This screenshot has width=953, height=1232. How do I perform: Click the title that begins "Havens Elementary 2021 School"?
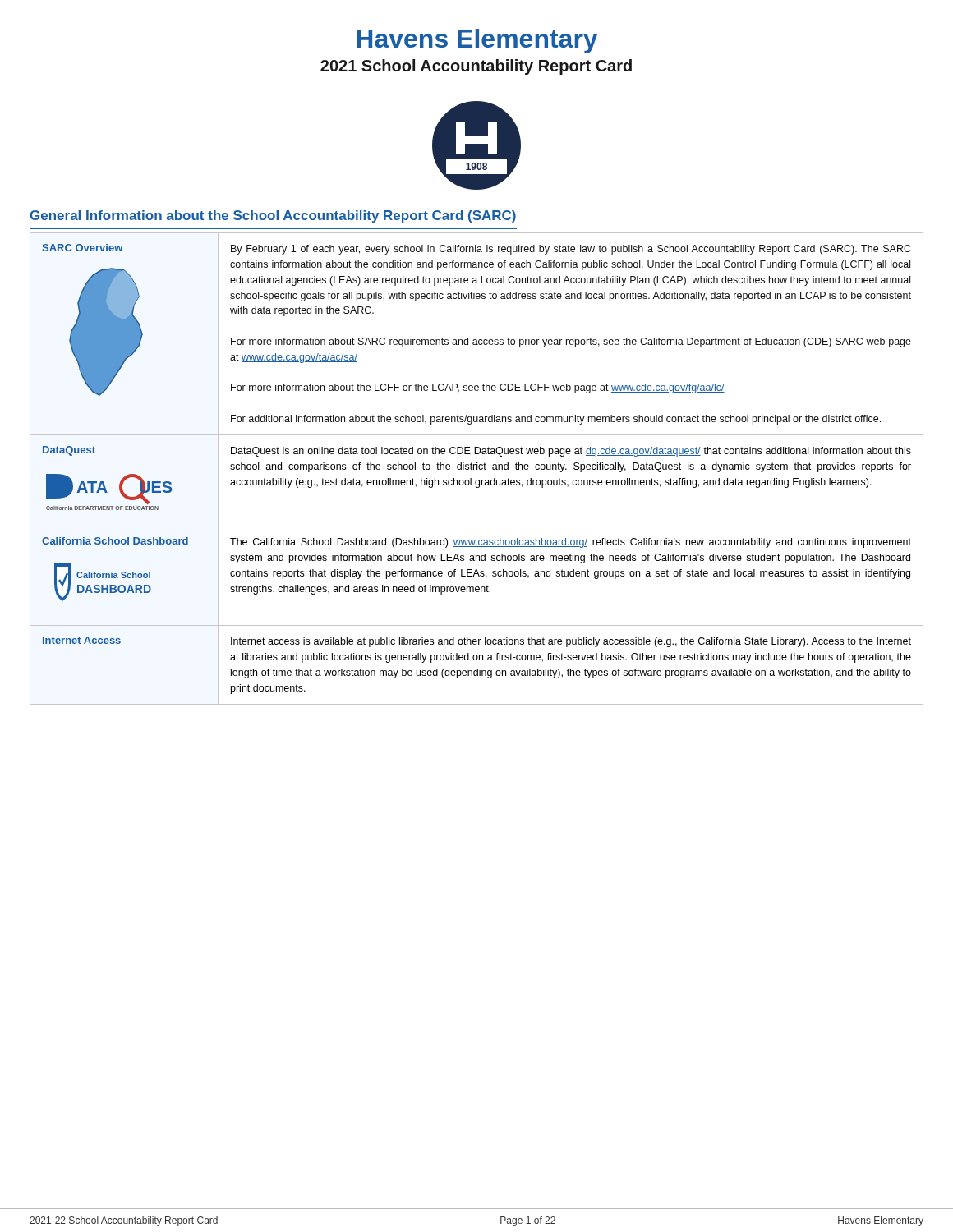pyautogui.click(x=476, y=50)
